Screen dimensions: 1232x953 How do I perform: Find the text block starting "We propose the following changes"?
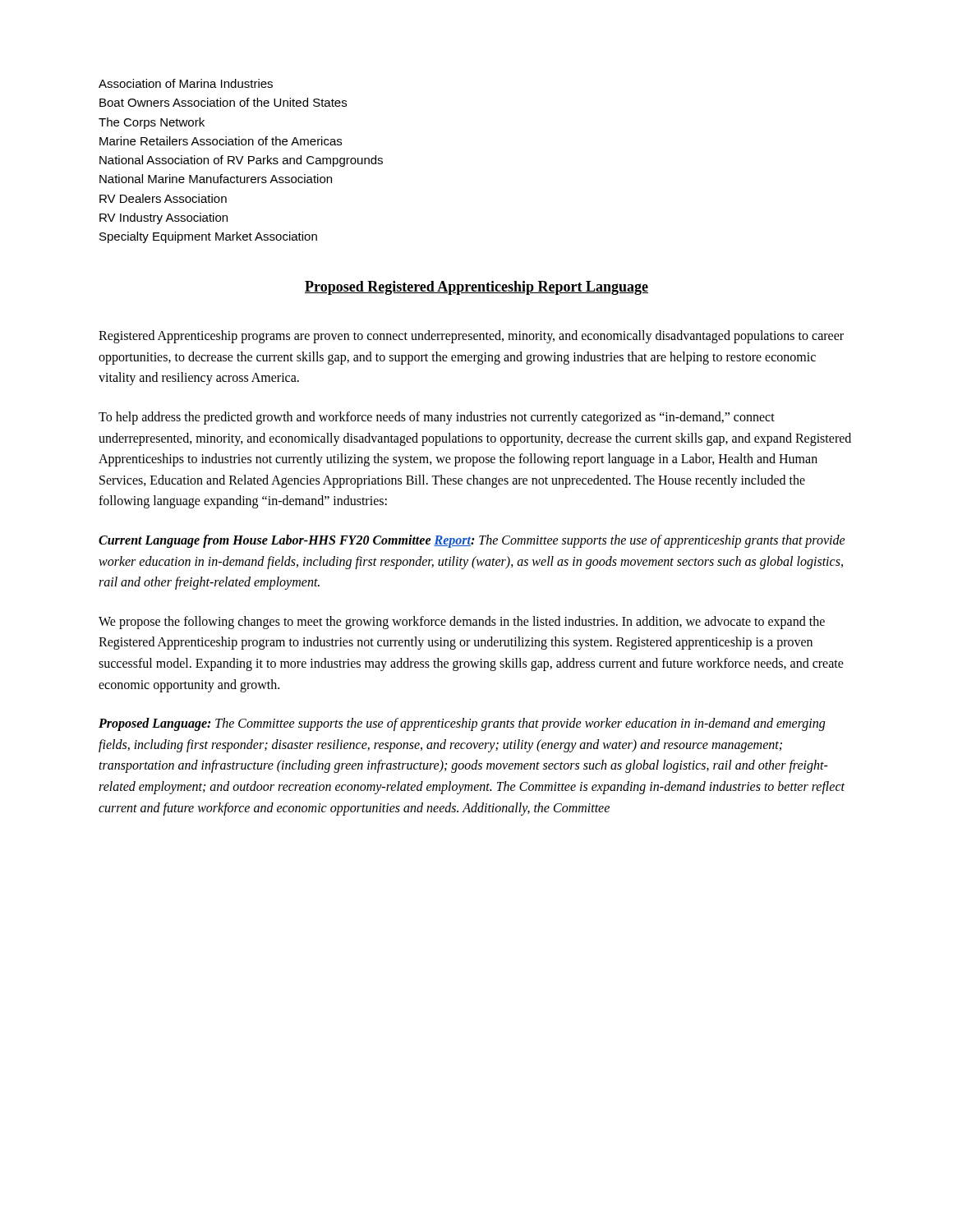[471, 653]
